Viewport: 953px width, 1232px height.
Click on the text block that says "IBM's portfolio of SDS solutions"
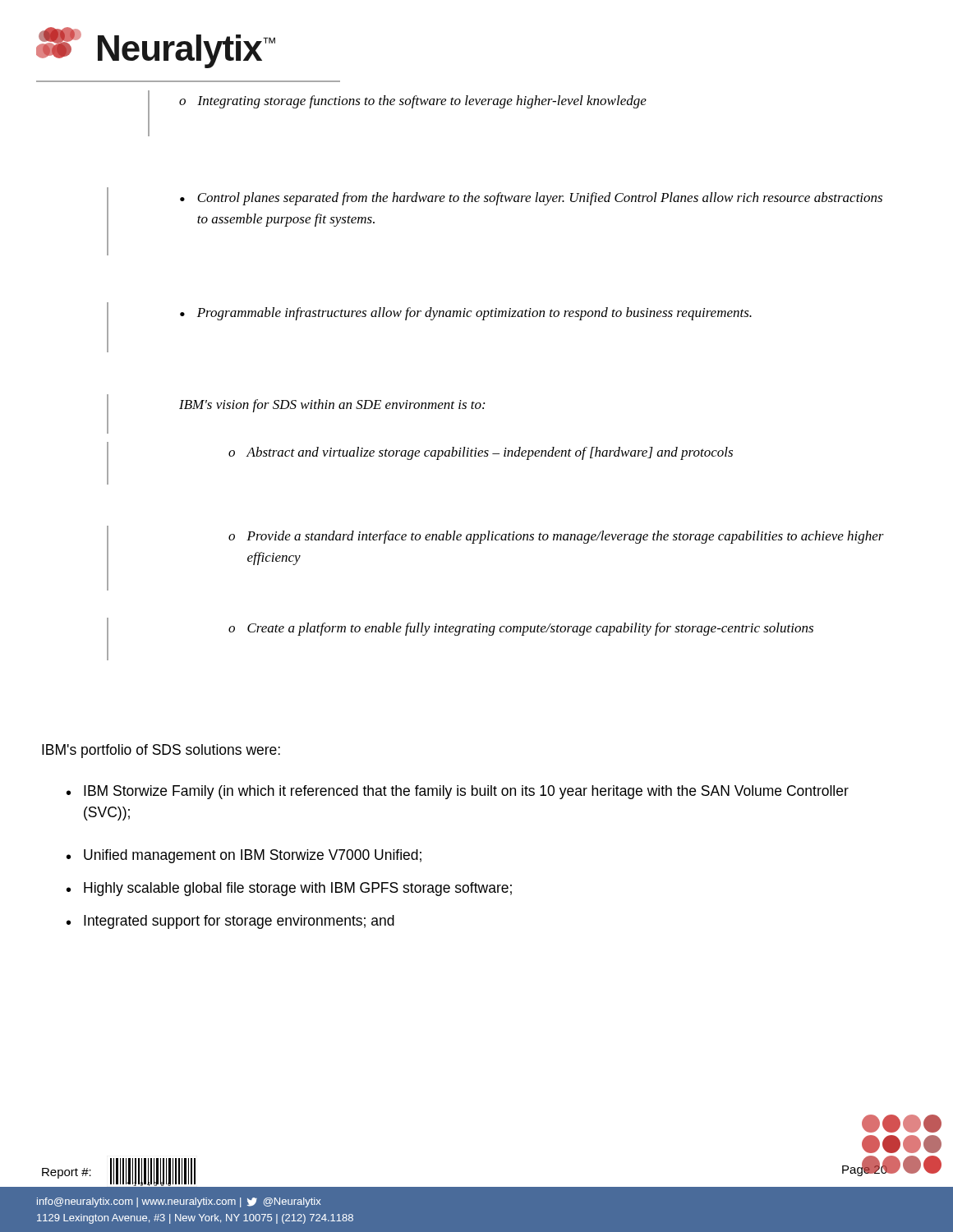tap(161, 751)
